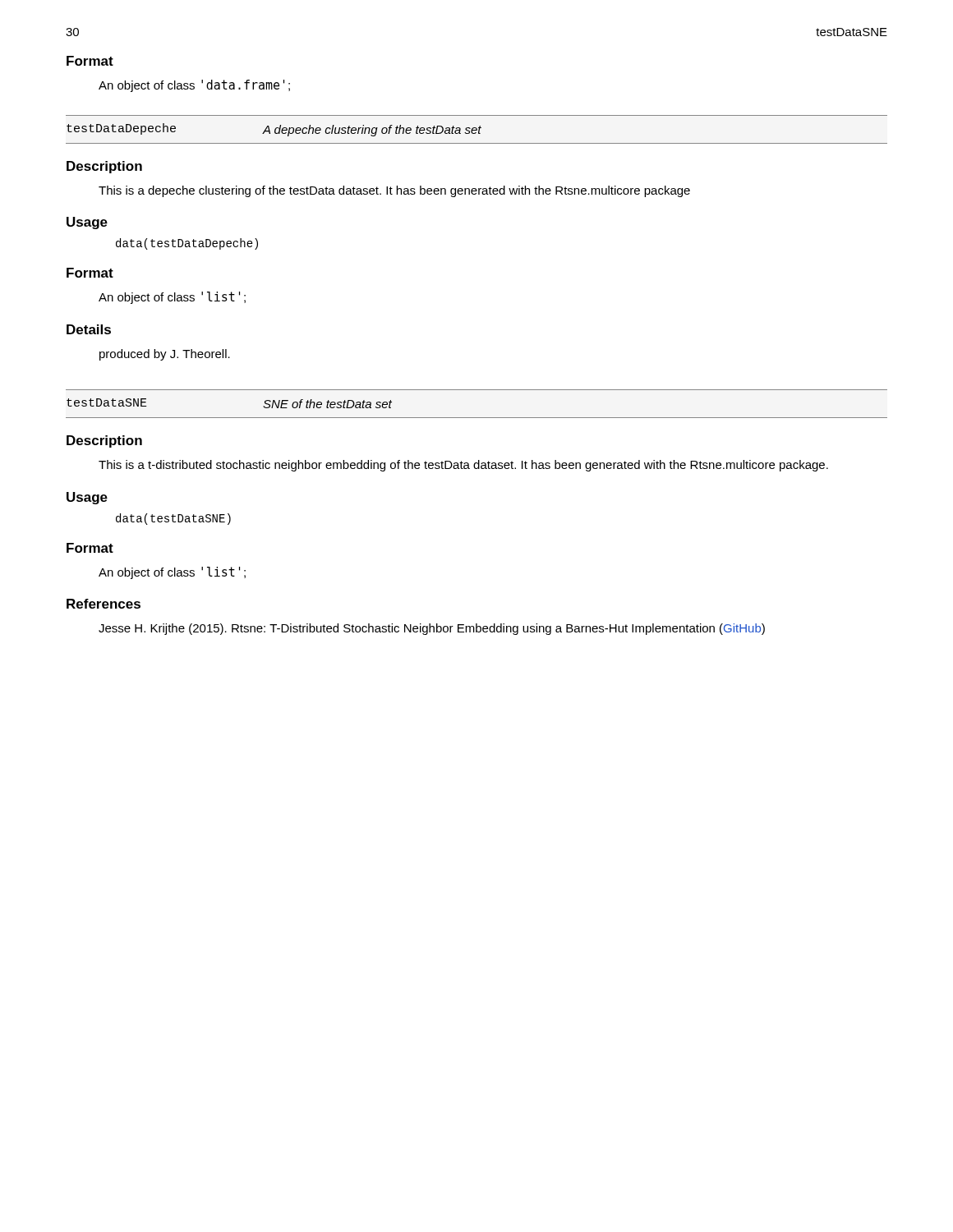The image size is (953, 1232).
Task: Locate the text block with the text "Jesse H. Krijthe (2015). Rtsne: T-Distributed"
Action: coord(432,628)
